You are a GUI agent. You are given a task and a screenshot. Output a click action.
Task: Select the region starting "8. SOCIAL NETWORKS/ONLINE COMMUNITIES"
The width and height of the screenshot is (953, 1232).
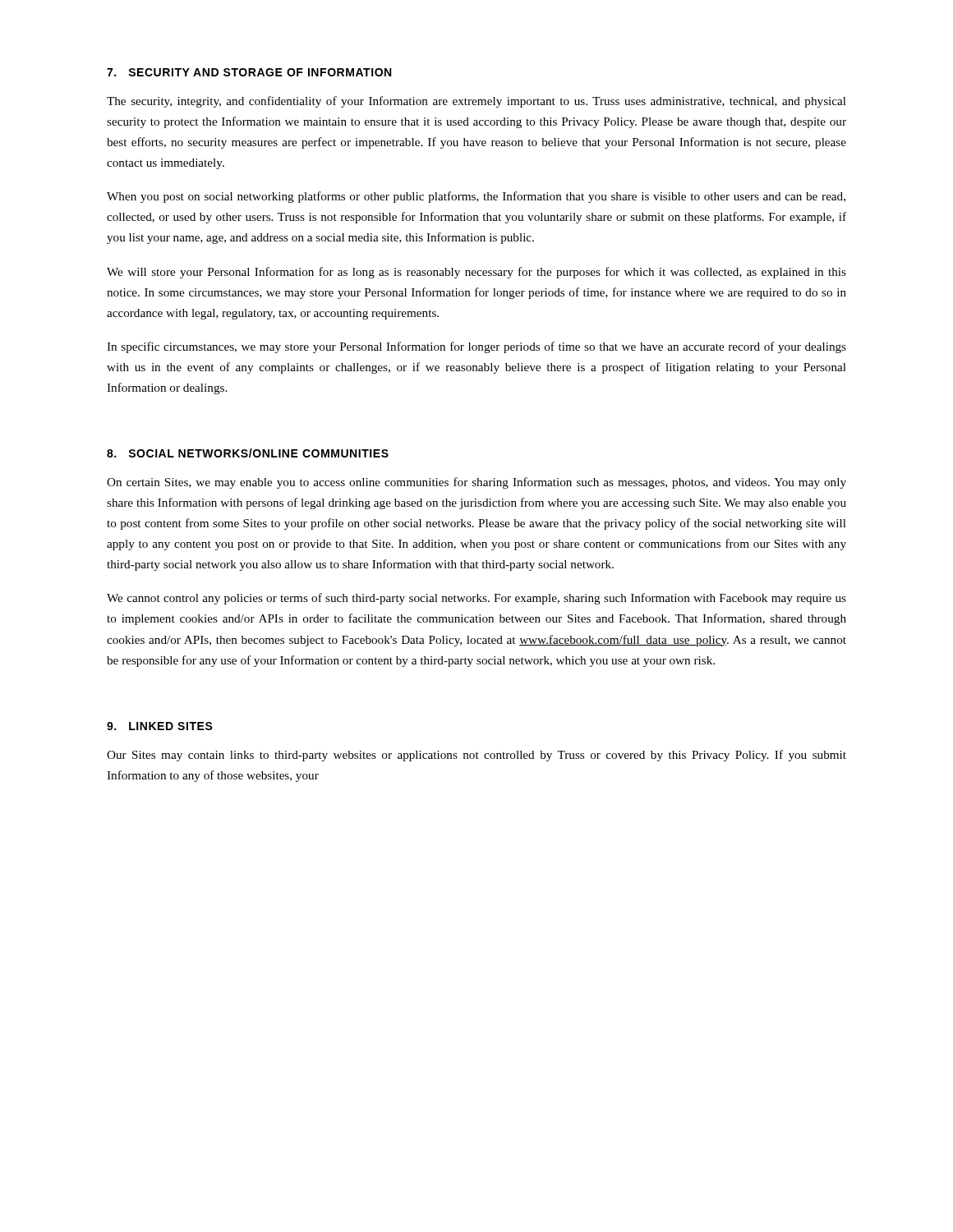248,453
